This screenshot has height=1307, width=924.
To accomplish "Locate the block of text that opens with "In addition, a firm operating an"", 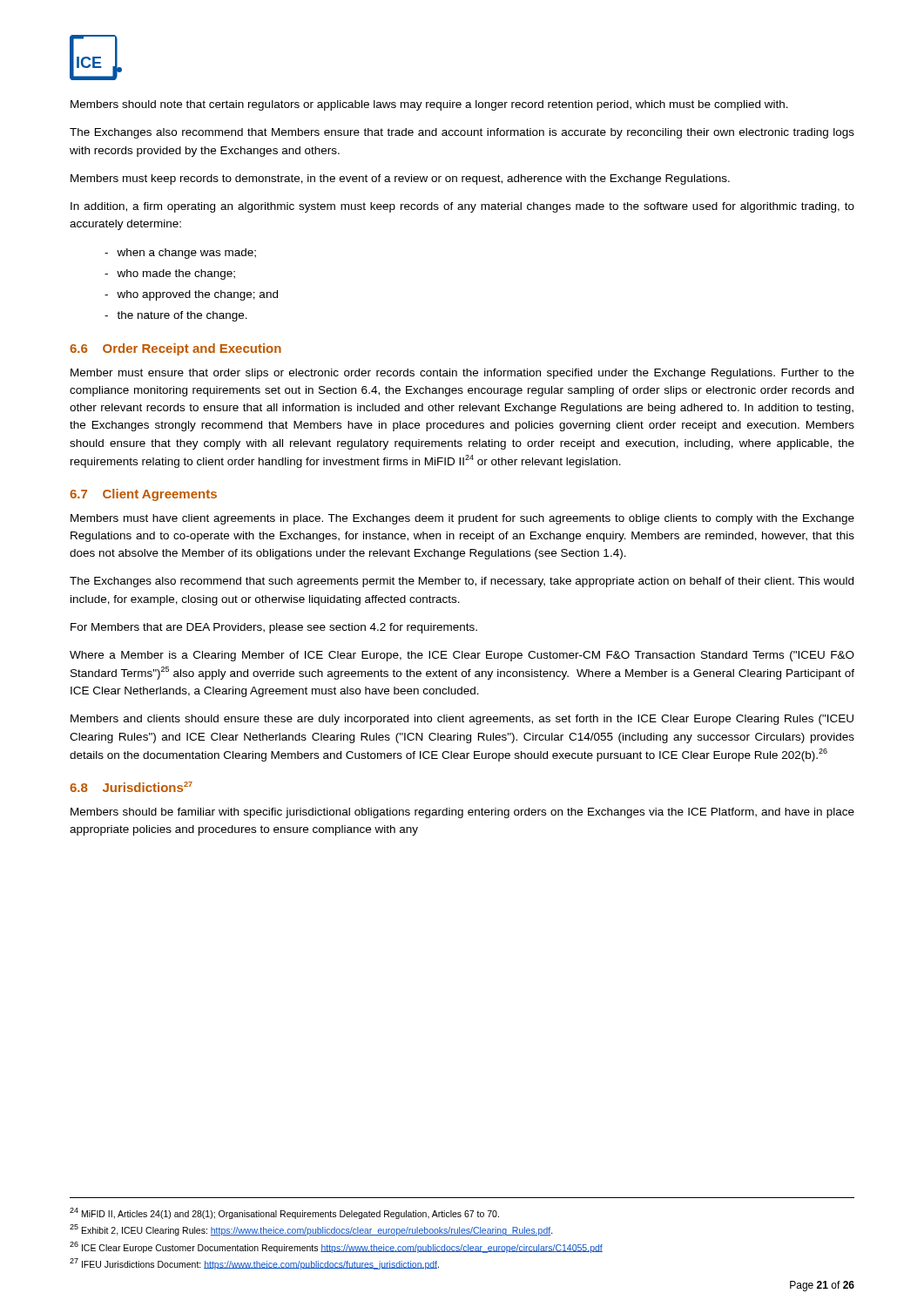I will [462, 215].
